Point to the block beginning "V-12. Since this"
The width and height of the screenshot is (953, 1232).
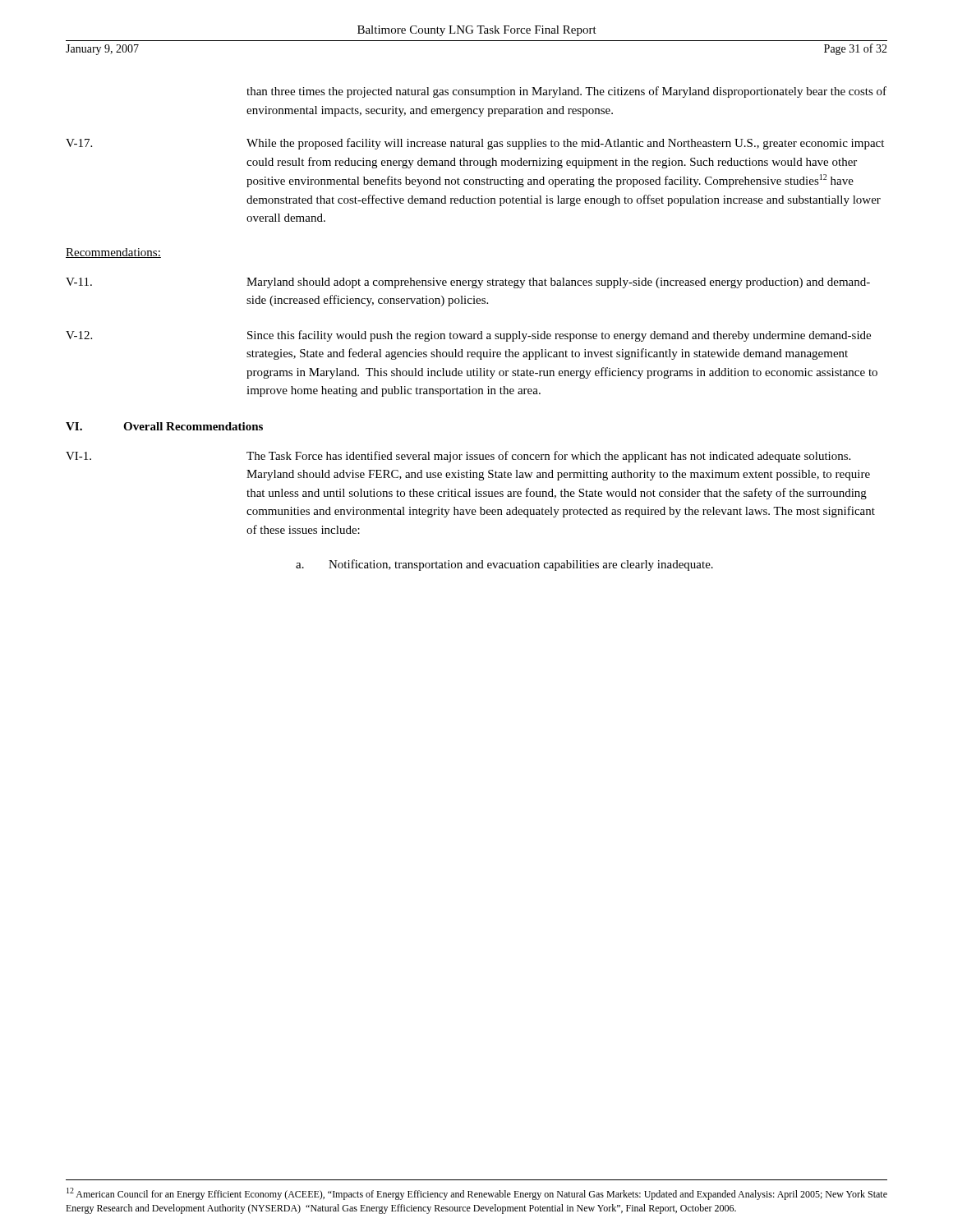(476, 363)
